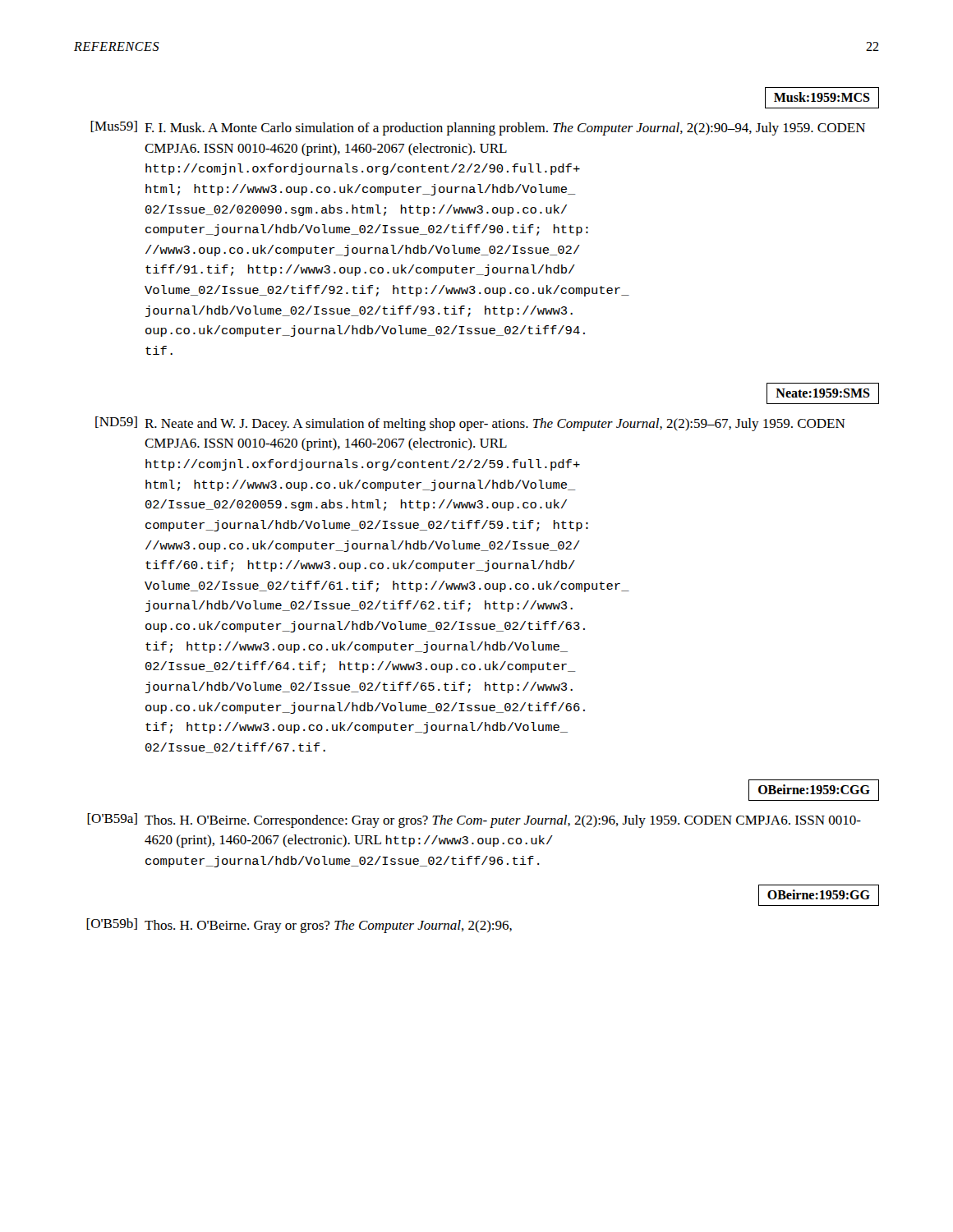Find the region starting "OBeirne:1959:CGG [O'B59a] Thos. H. O'Beirne. Correspondence: Gray or"
Viewport: 953px width, 1232px height.
click(476, 826)
